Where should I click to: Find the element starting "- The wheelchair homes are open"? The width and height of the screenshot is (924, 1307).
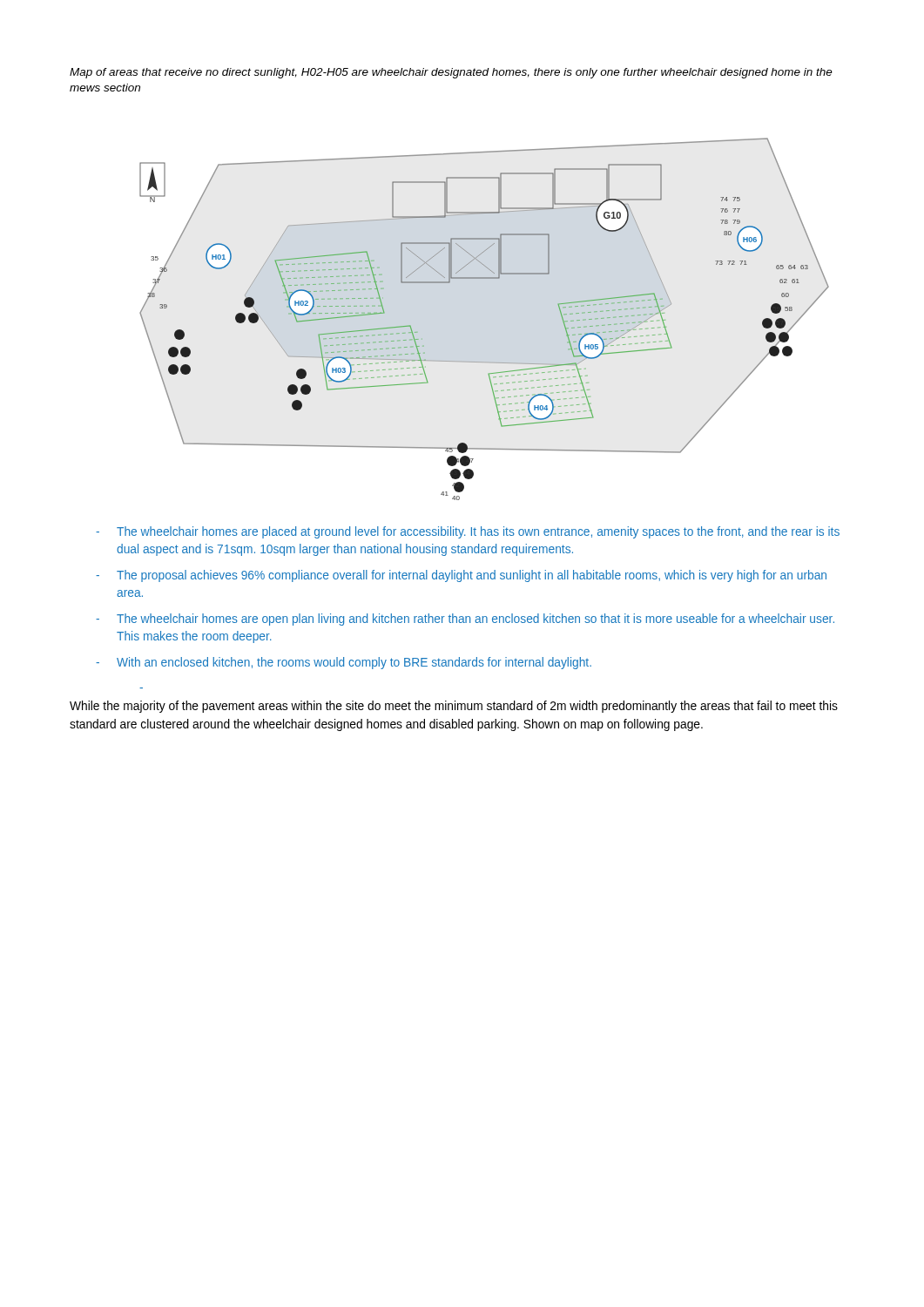coord(475,628)
